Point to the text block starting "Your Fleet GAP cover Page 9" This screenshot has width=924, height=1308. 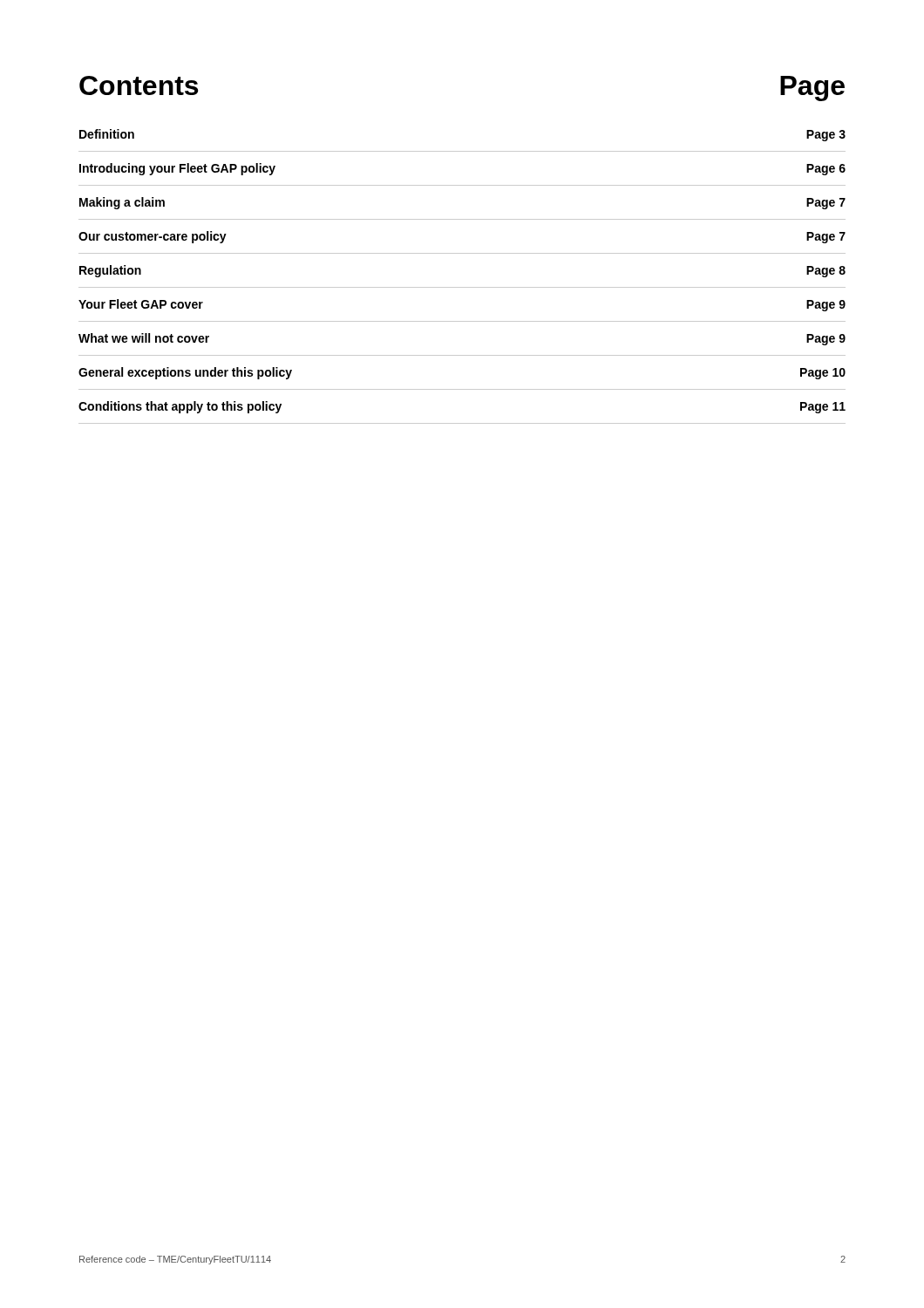tap(149, 305)
